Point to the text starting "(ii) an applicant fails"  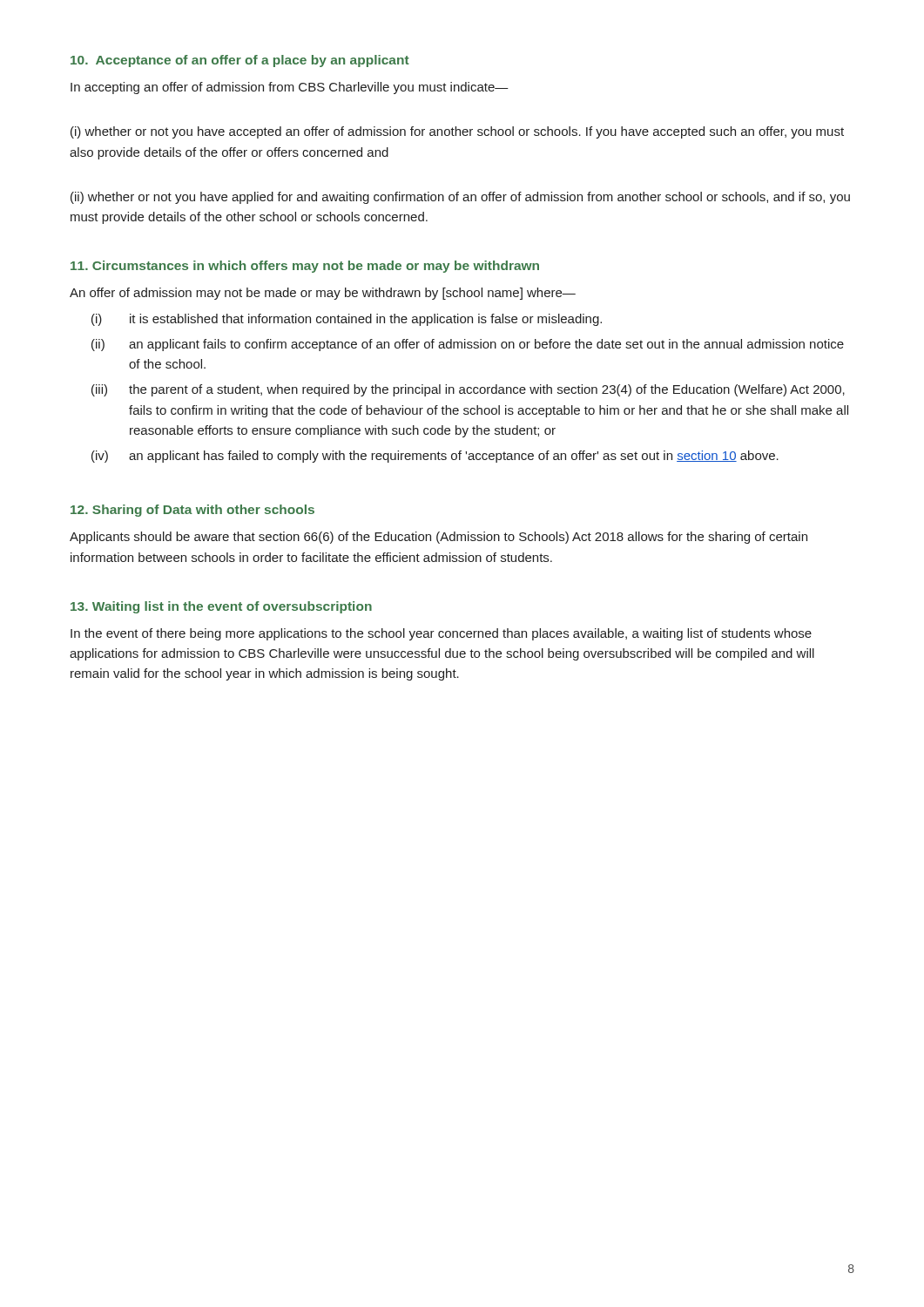462,354
